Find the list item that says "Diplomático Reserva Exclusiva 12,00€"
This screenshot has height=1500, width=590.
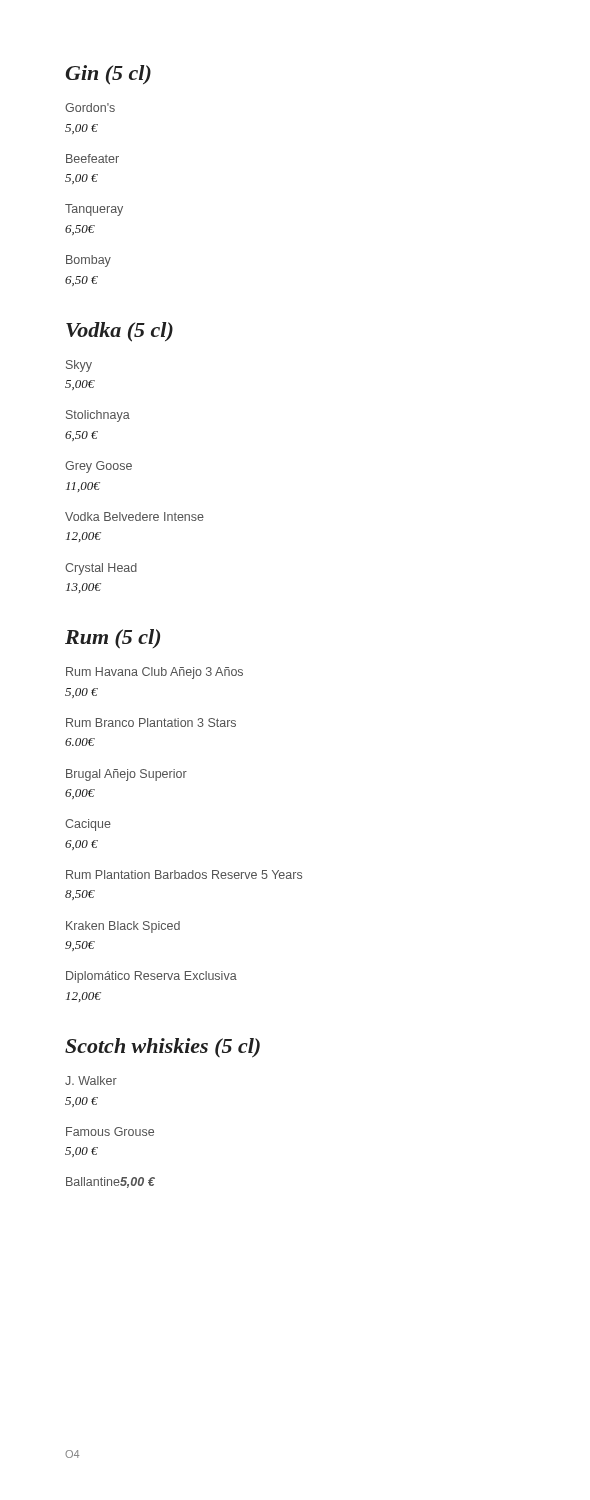(152, 977)
